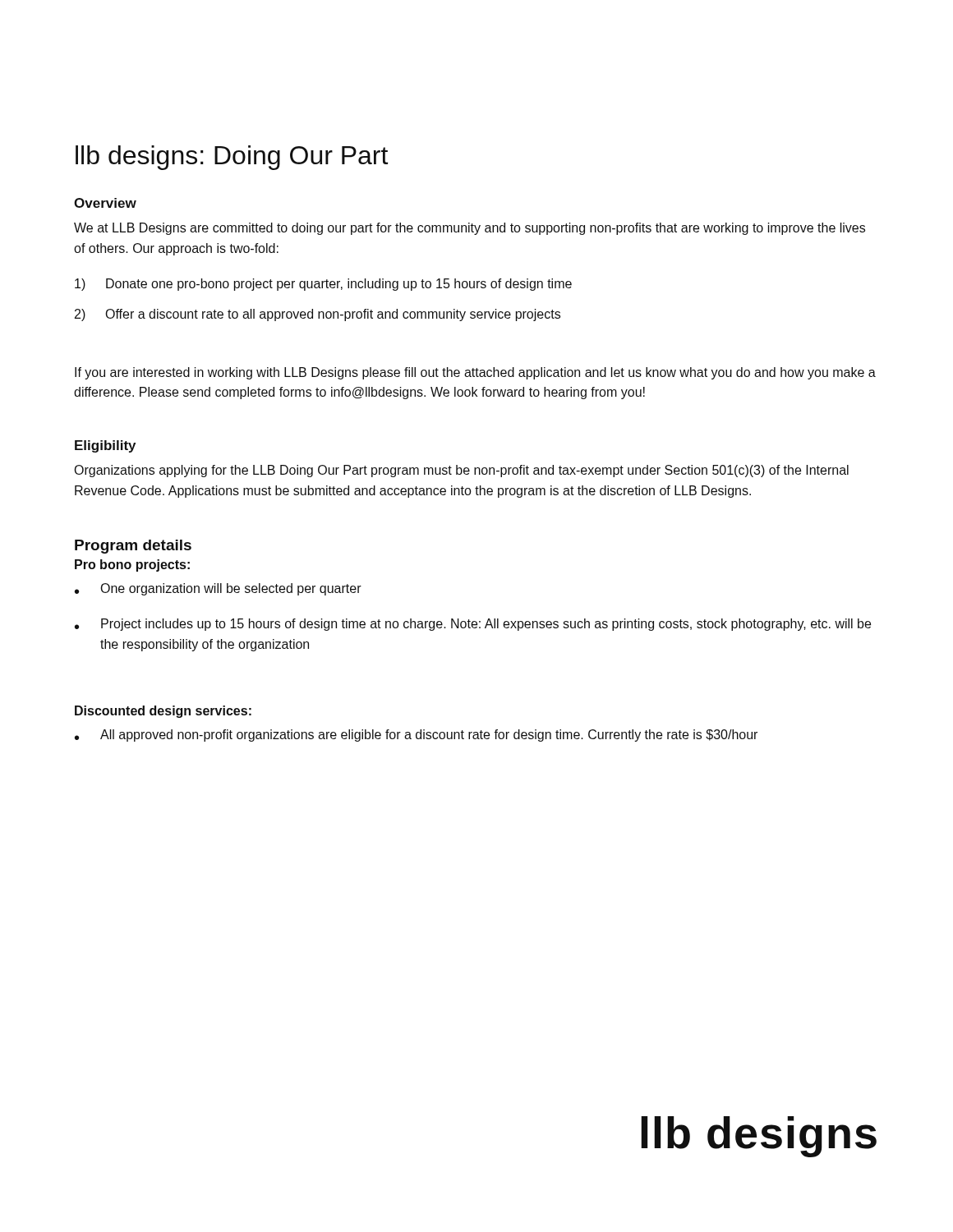The height and width of the screenshot is (1232, 953).
Task: Find "Discounted design services:" on this page
Action: coord(163,711)
